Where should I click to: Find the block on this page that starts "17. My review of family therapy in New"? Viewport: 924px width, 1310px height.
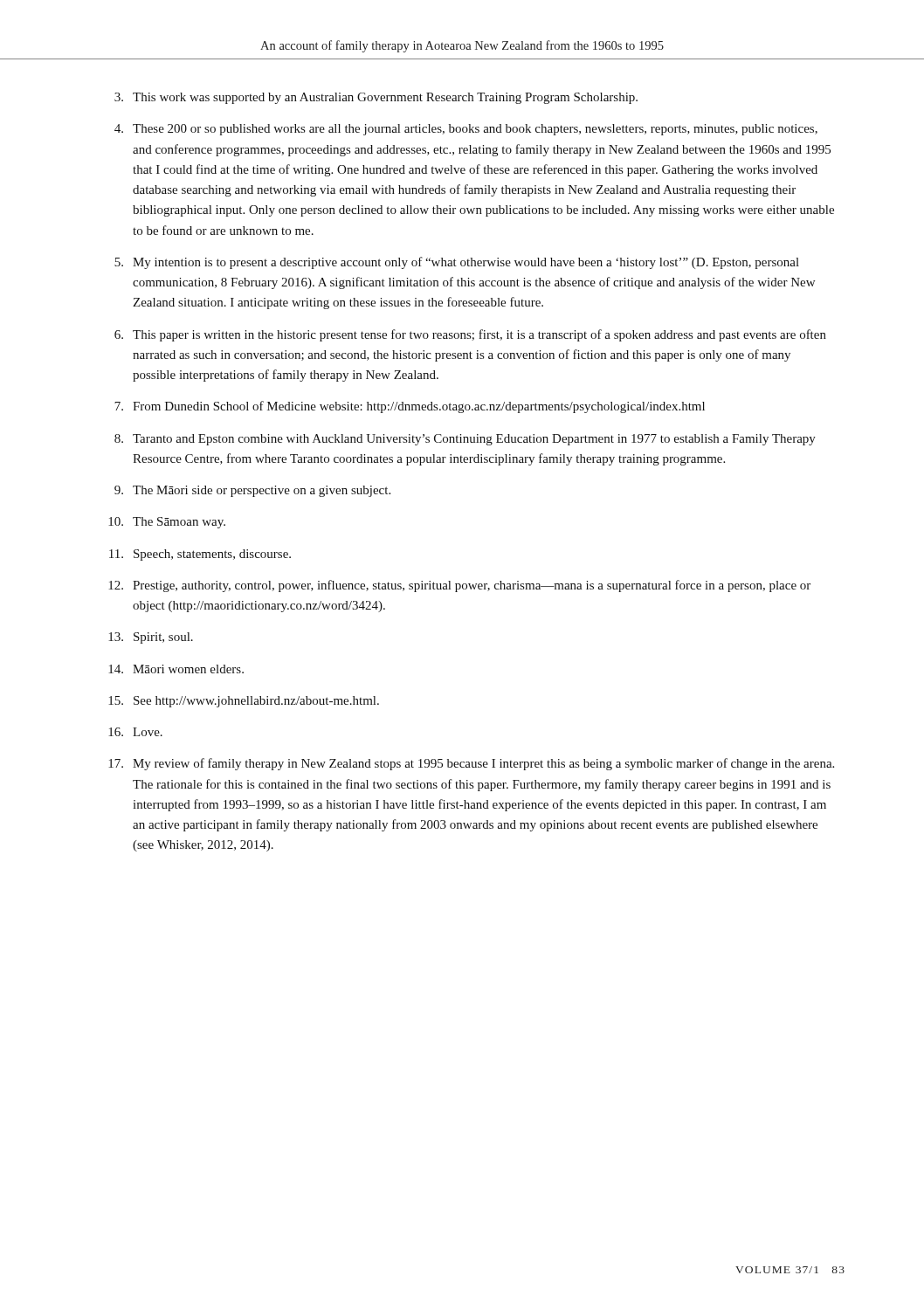462,805
